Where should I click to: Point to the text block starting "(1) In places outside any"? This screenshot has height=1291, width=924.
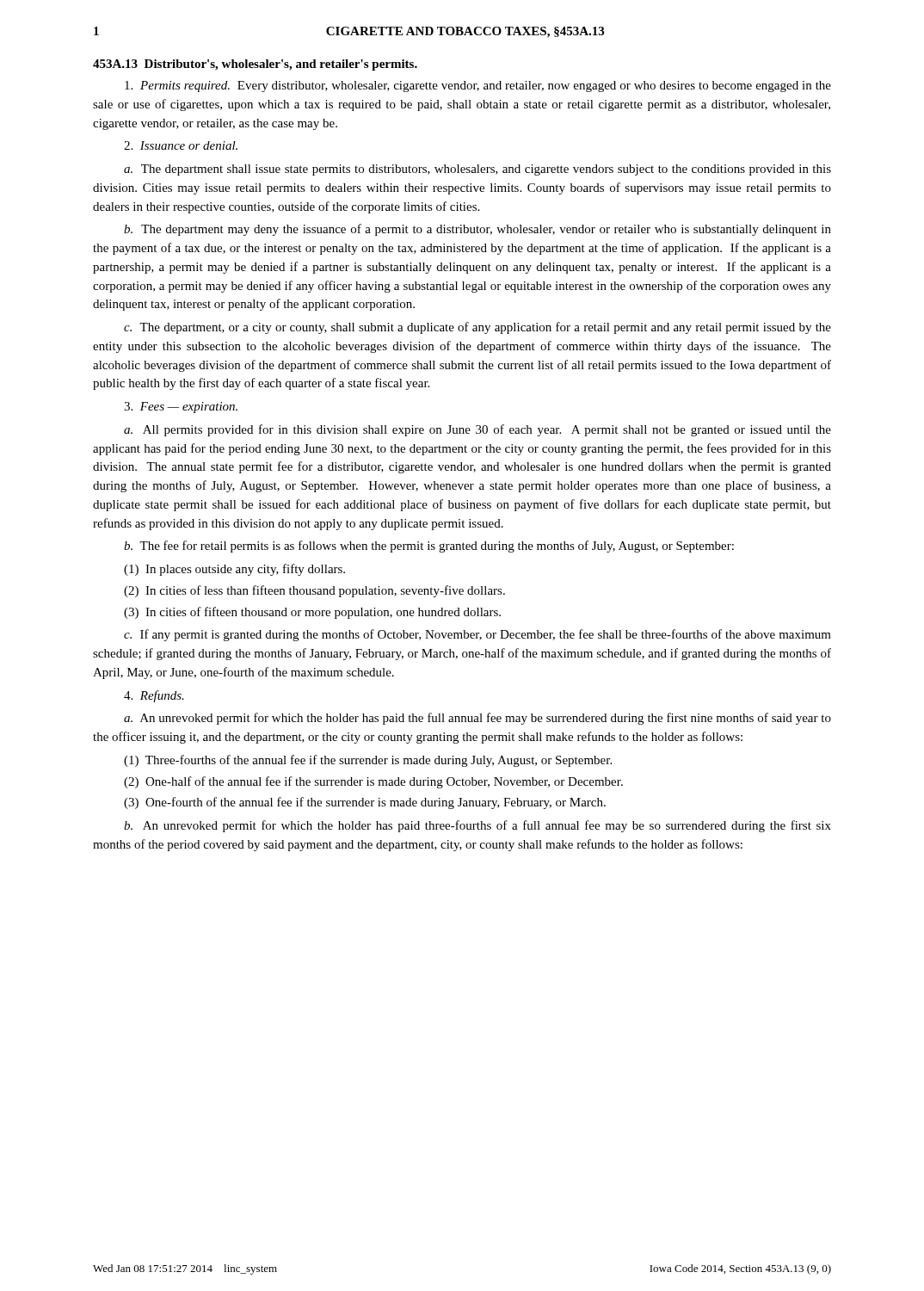point(235,569)
